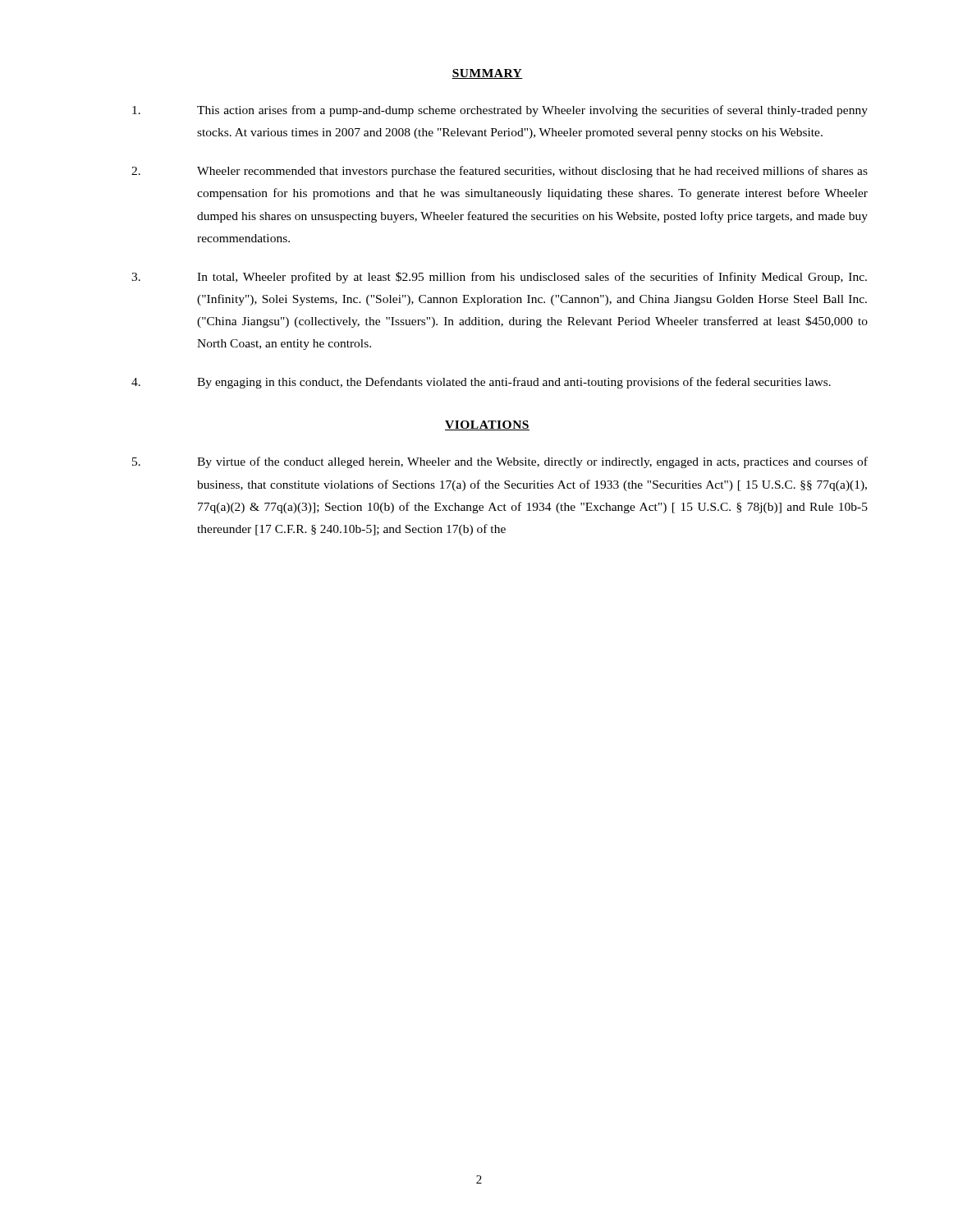The height and width of the screenshot is (1232, 958).
Task: Select the text block starting "Wheeler recommended that"
Action: click(487, 204)
